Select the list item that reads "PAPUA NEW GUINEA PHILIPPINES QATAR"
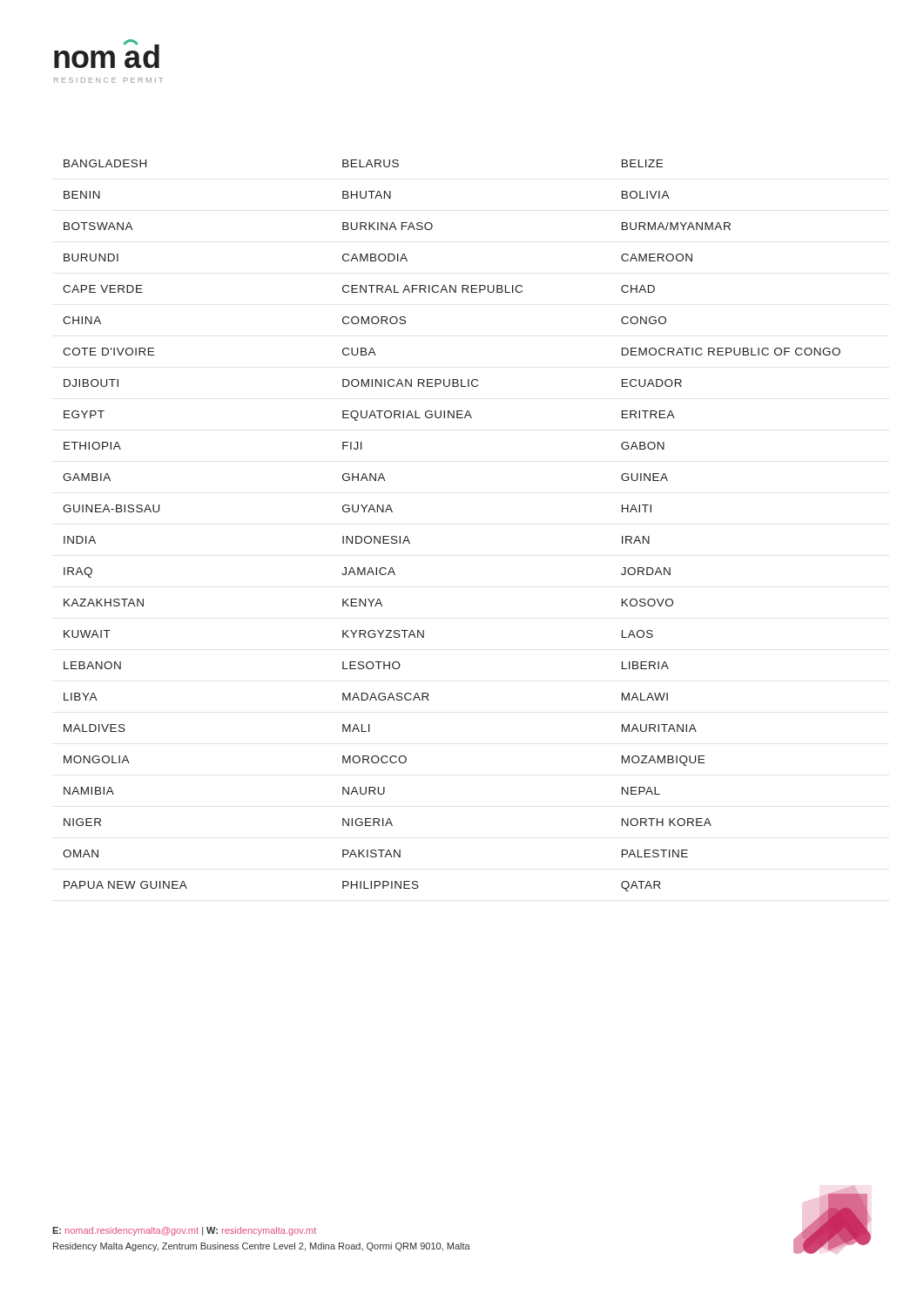 point(362,886)
